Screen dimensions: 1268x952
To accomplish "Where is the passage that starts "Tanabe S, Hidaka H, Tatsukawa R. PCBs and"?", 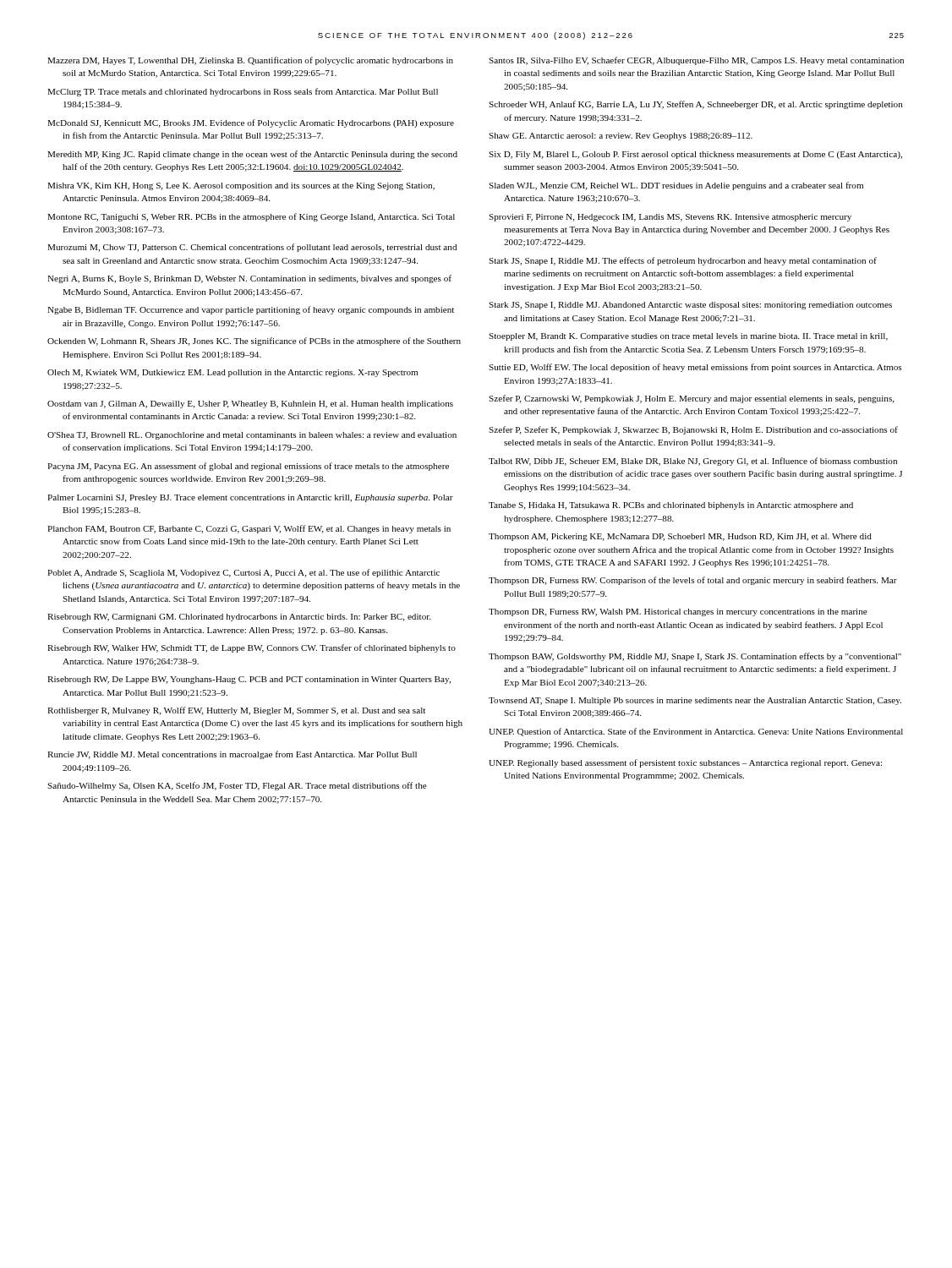I will [671, 511].
